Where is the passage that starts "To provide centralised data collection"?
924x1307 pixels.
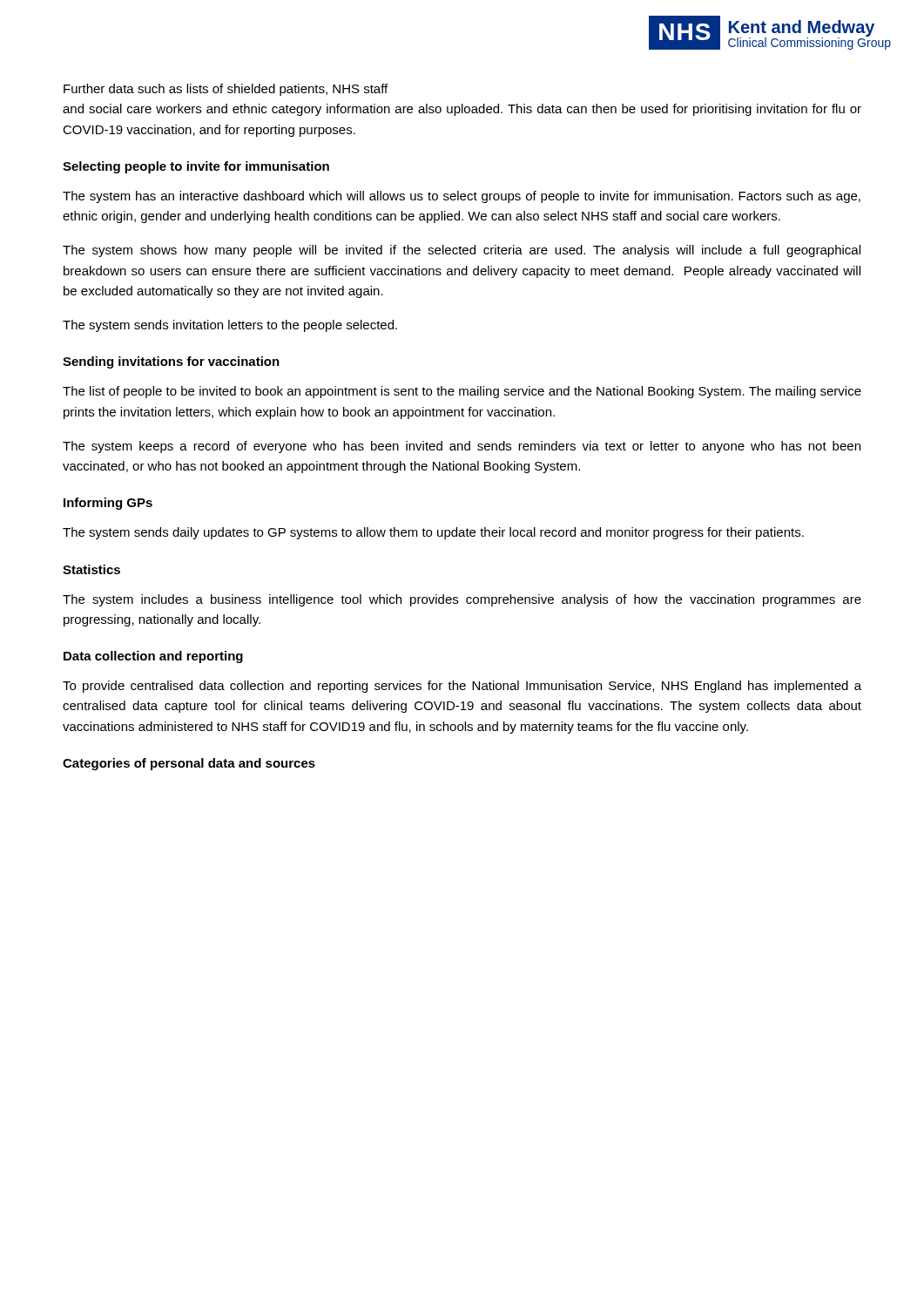(x=462, y=706)
